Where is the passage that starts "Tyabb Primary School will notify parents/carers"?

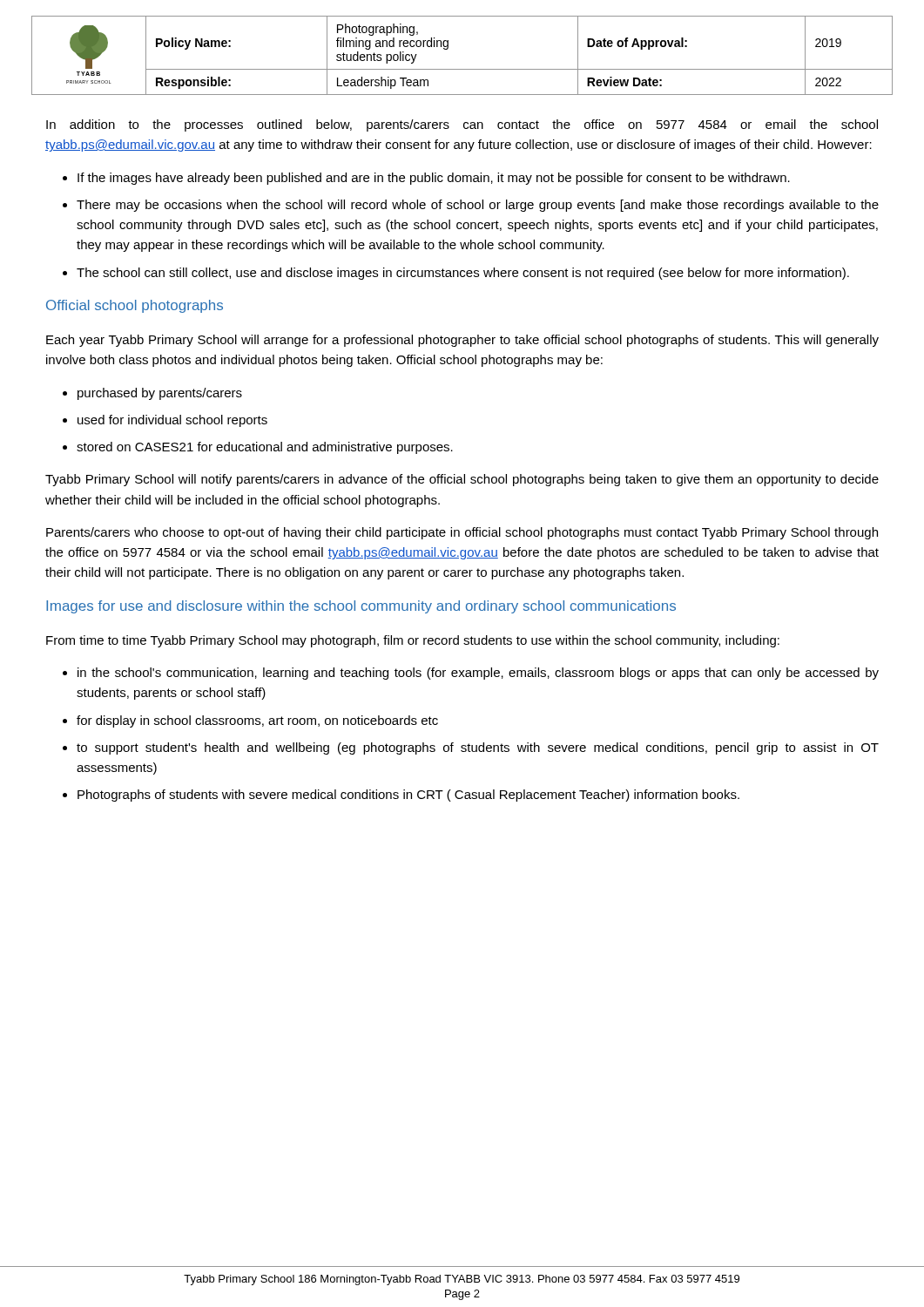click(x=462, y=489)
